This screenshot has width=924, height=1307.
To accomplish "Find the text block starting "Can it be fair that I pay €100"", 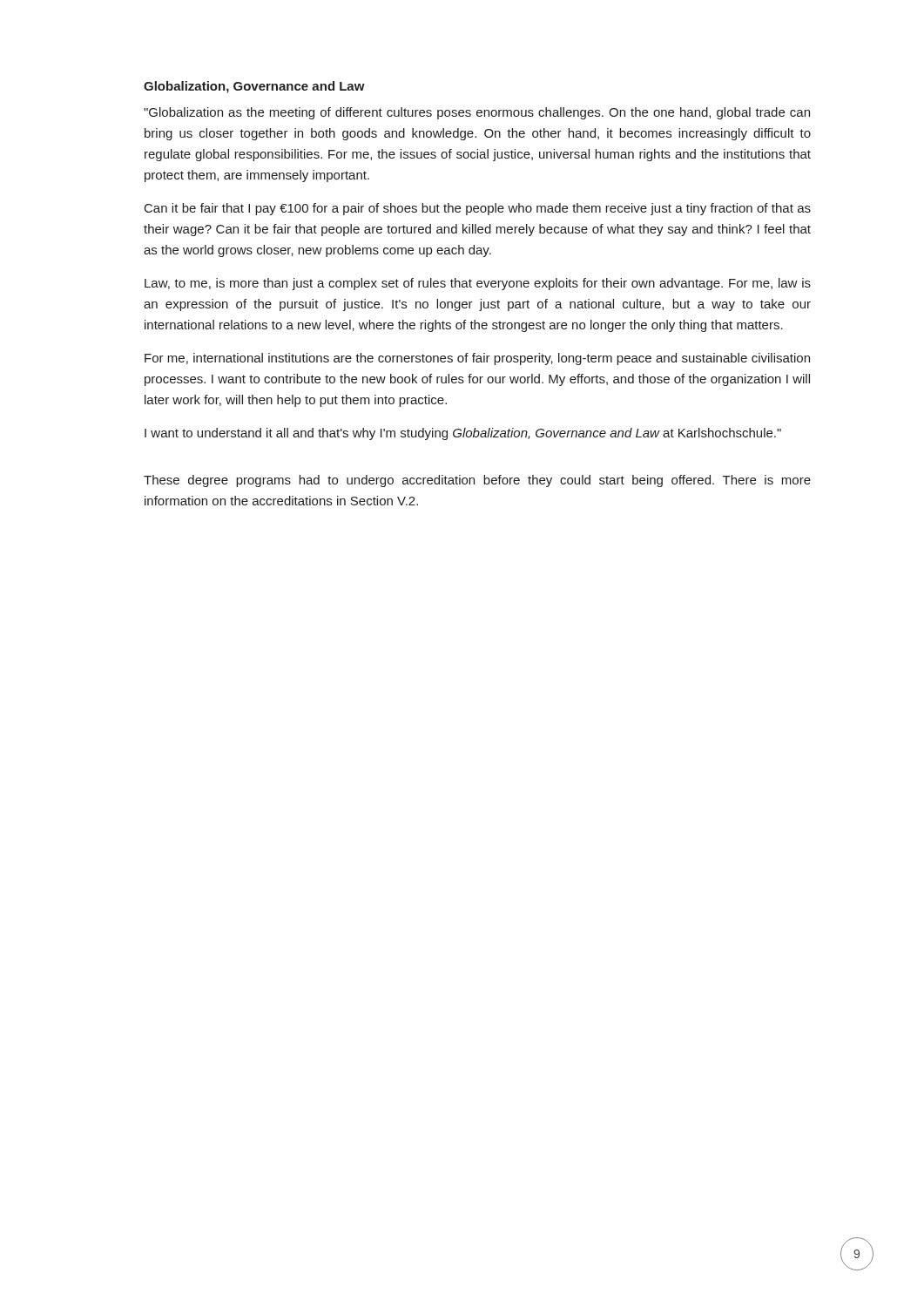I will point(477,229).
